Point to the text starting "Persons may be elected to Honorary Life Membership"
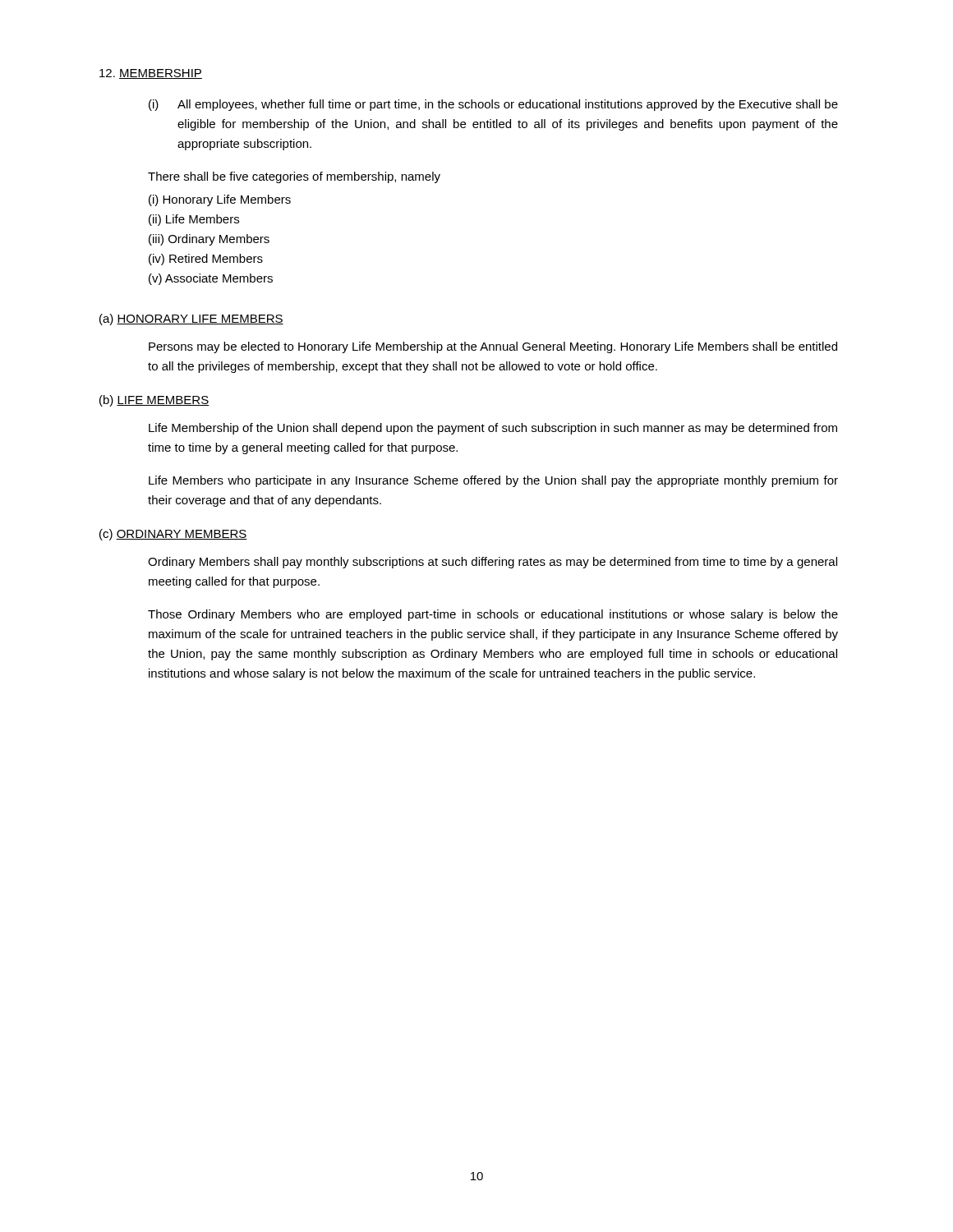 493,356
